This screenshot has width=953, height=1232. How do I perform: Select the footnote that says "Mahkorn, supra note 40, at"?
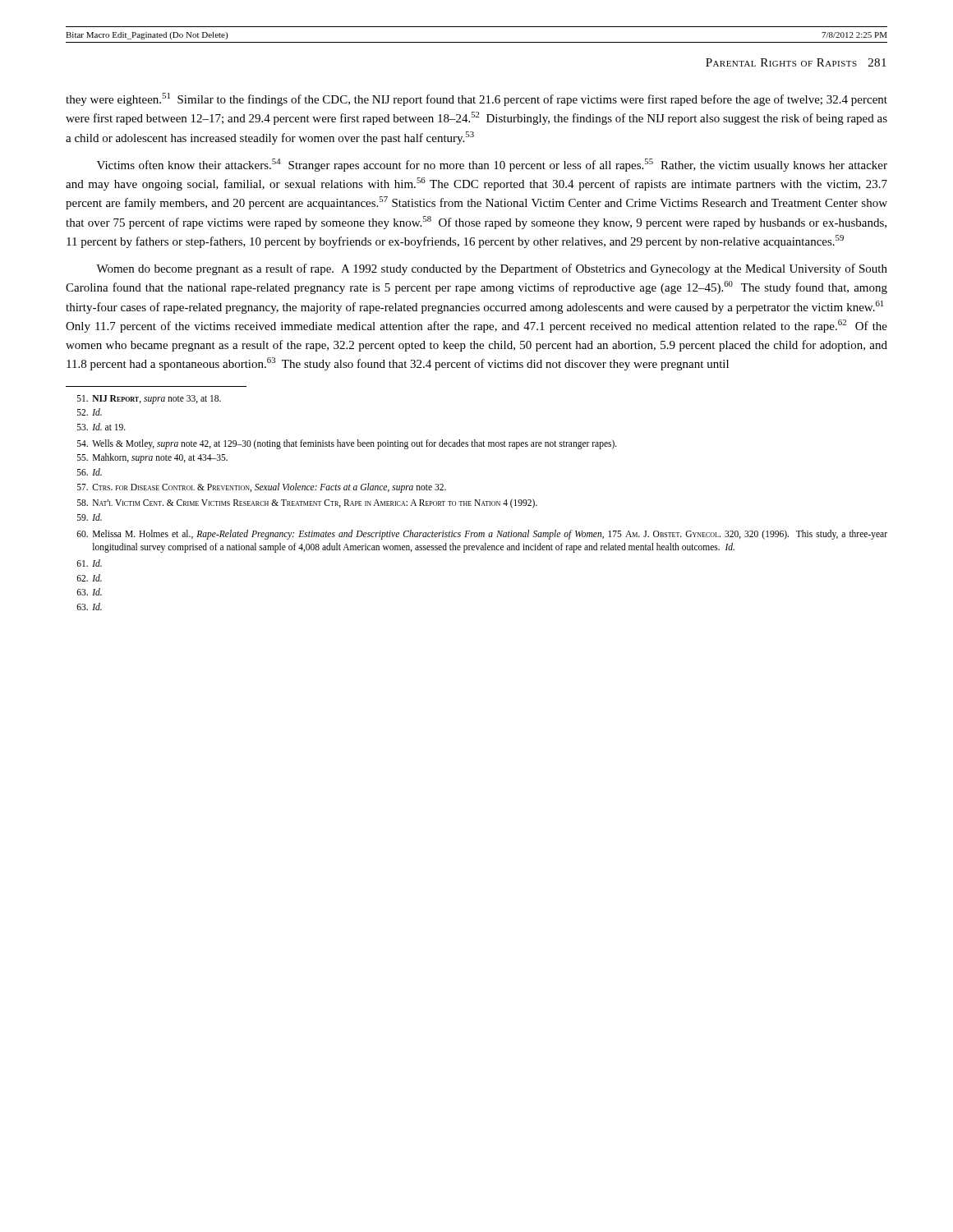(x=152, y=458)
